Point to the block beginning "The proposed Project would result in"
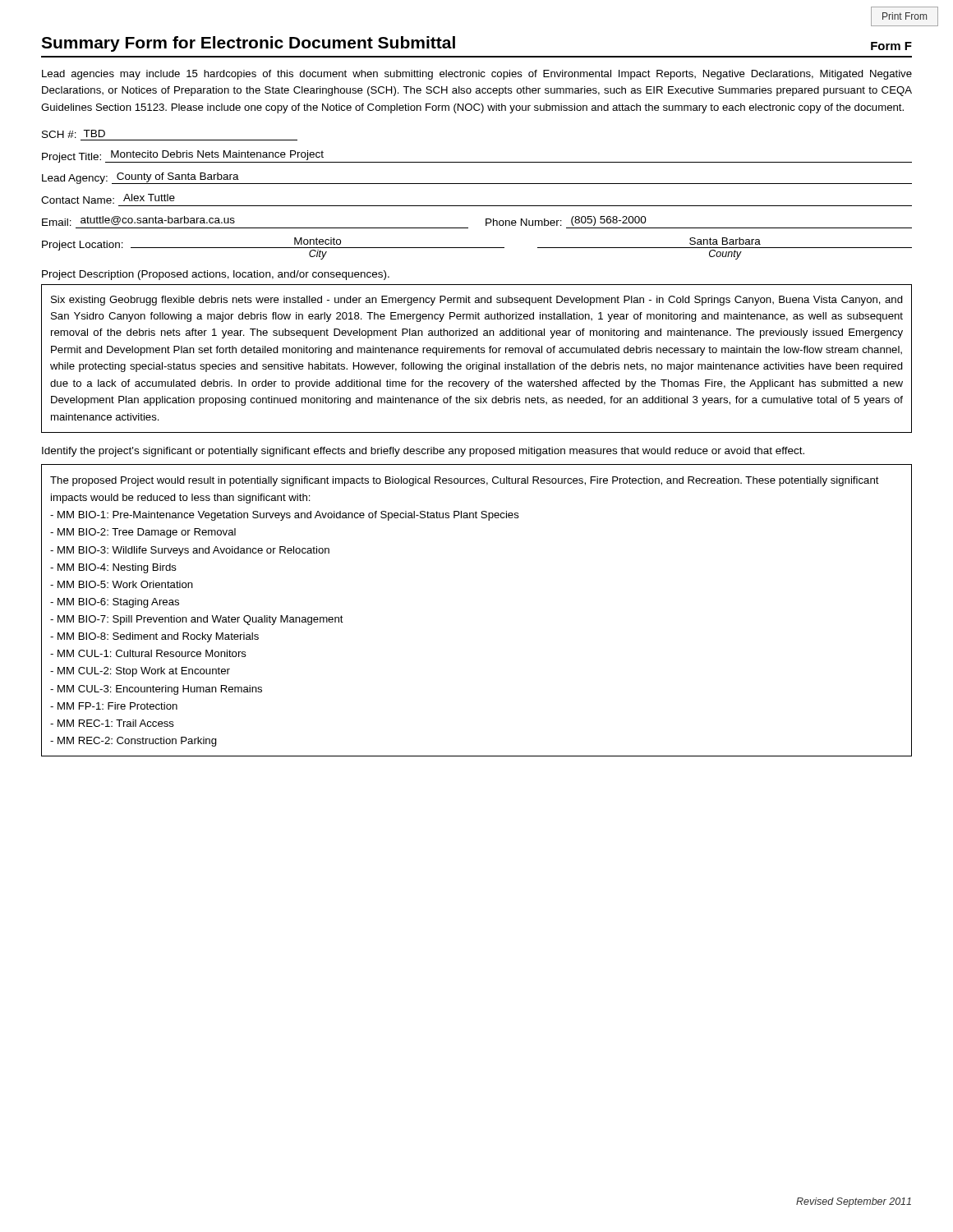The image size is (953, 1232). point(465,481)
